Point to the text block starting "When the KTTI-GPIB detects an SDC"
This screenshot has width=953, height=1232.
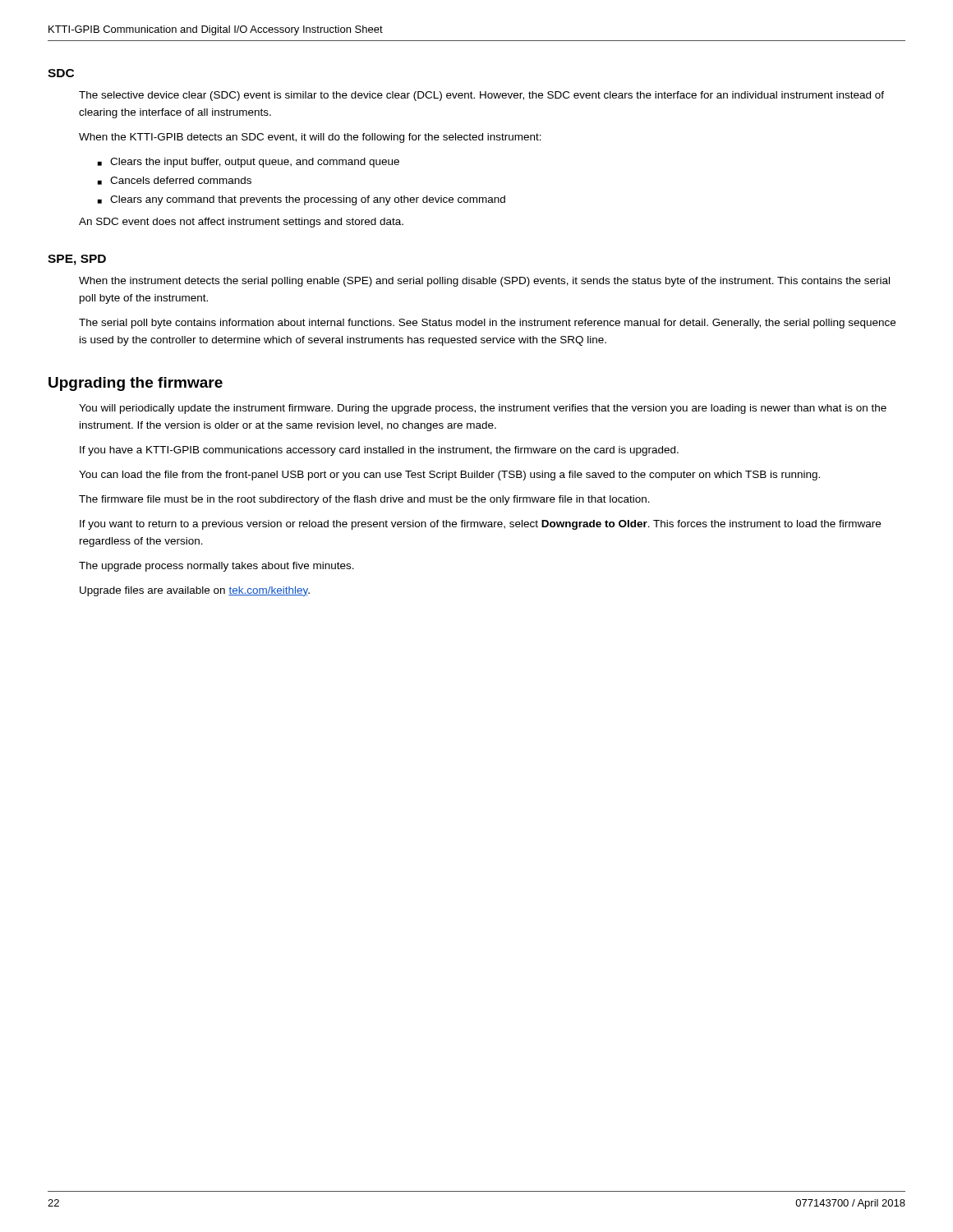pos(310,137)
